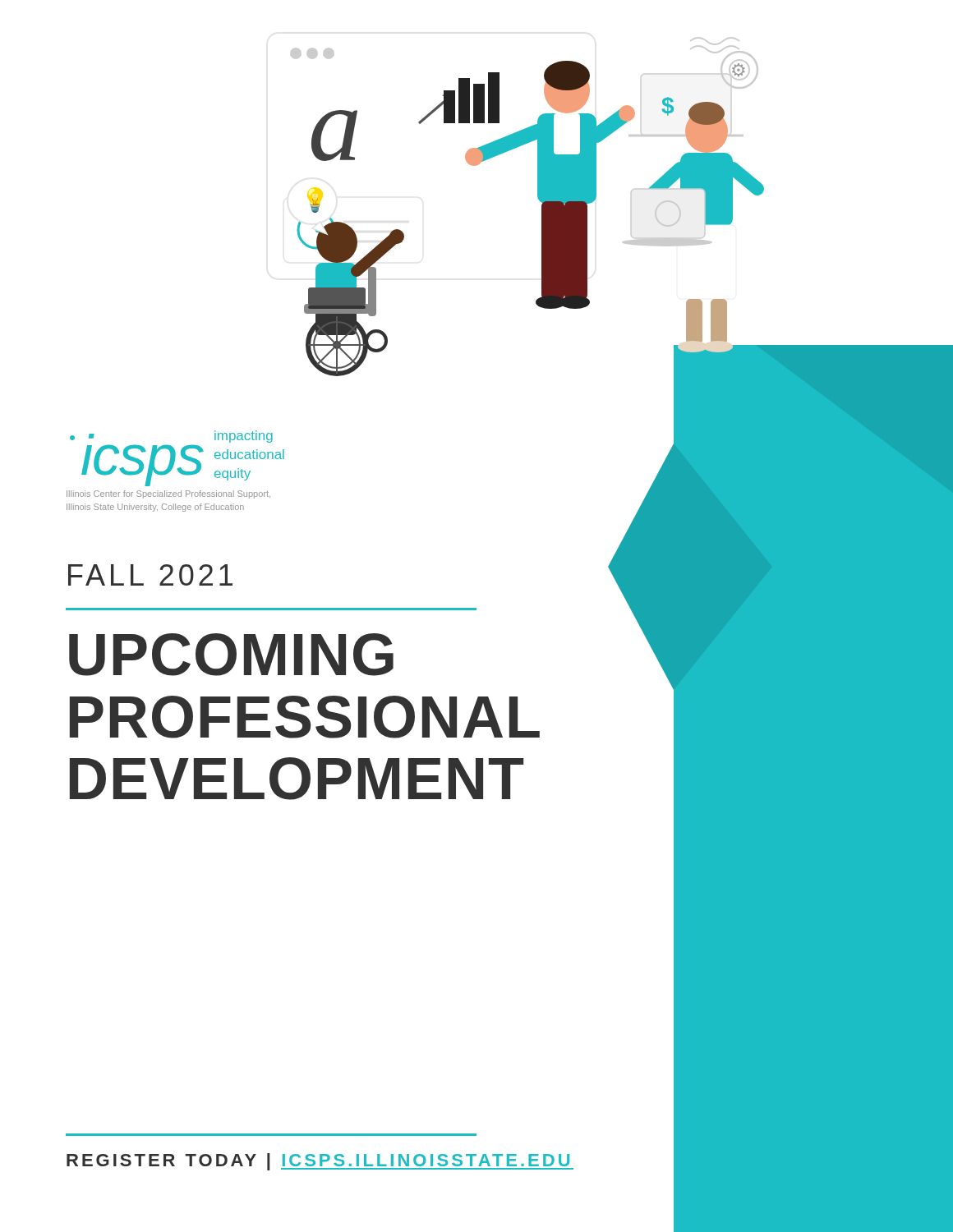
Task: Find the illustration
Action: [476, 201]
